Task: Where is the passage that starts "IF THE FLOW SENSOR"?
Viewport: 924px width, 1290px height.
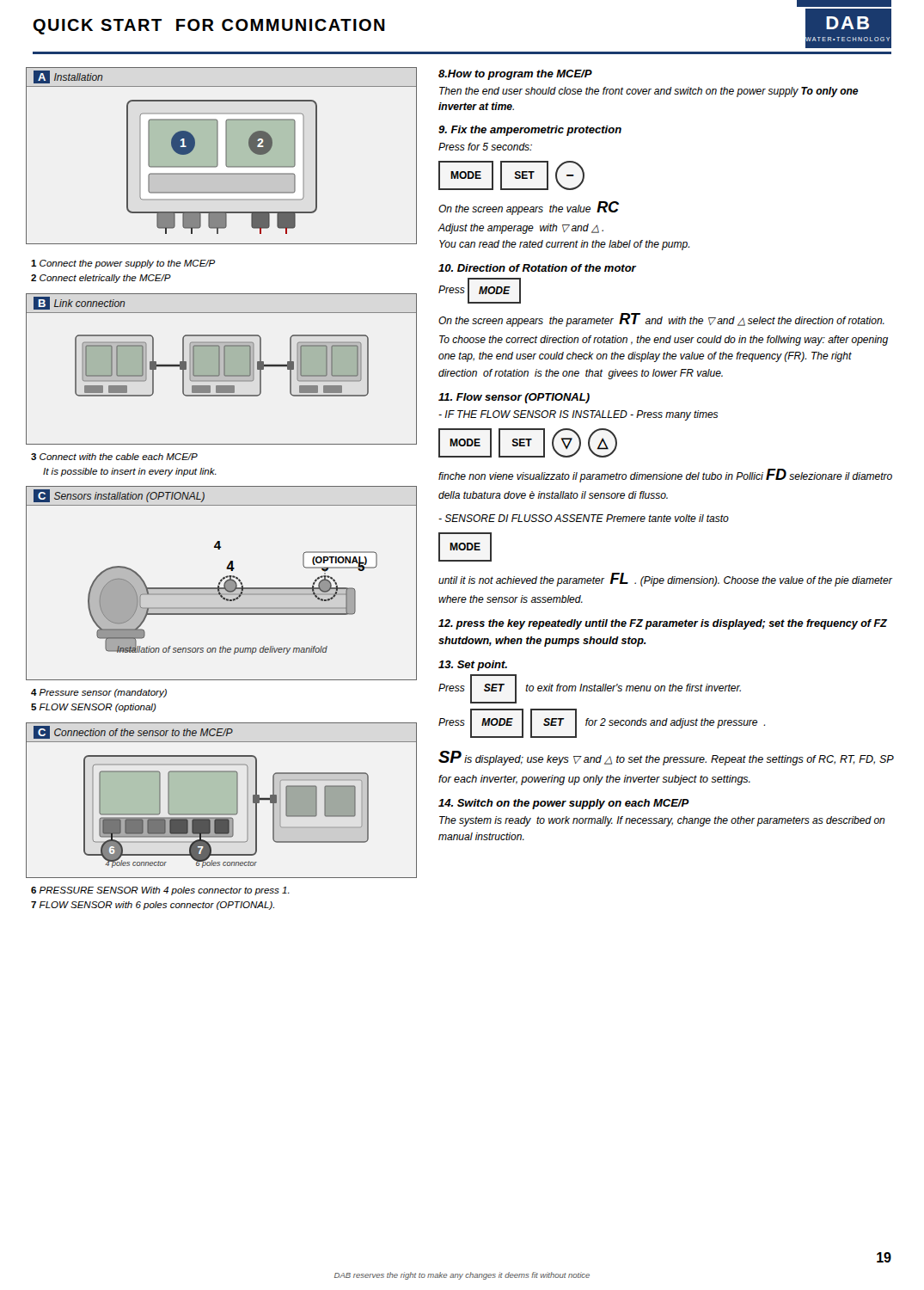Action: pos(578,414)
